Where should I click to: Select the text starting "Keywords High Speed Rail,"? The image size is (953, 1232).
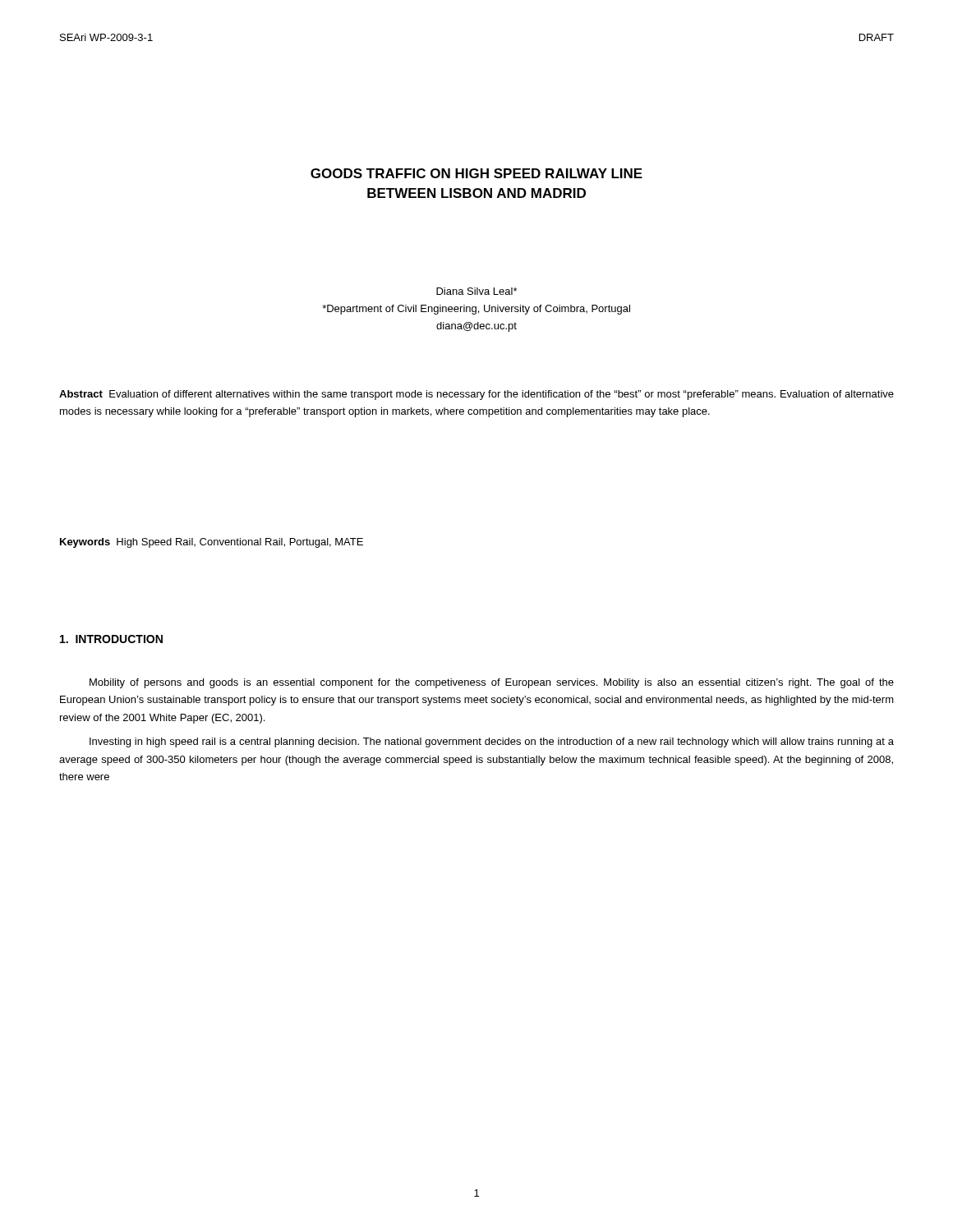click(x=211, y=542)
